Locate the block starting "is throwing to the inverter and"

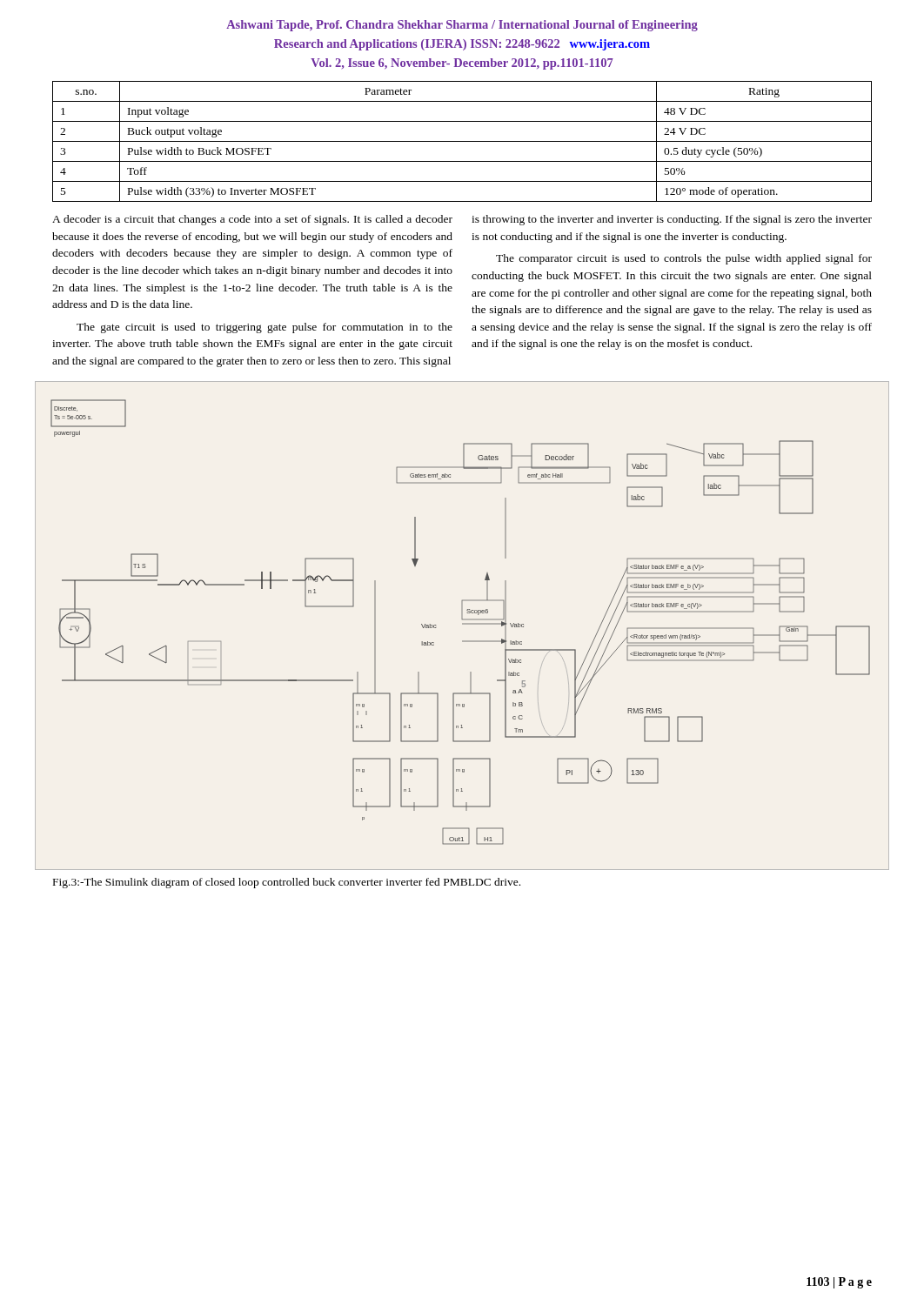point(672,228)
